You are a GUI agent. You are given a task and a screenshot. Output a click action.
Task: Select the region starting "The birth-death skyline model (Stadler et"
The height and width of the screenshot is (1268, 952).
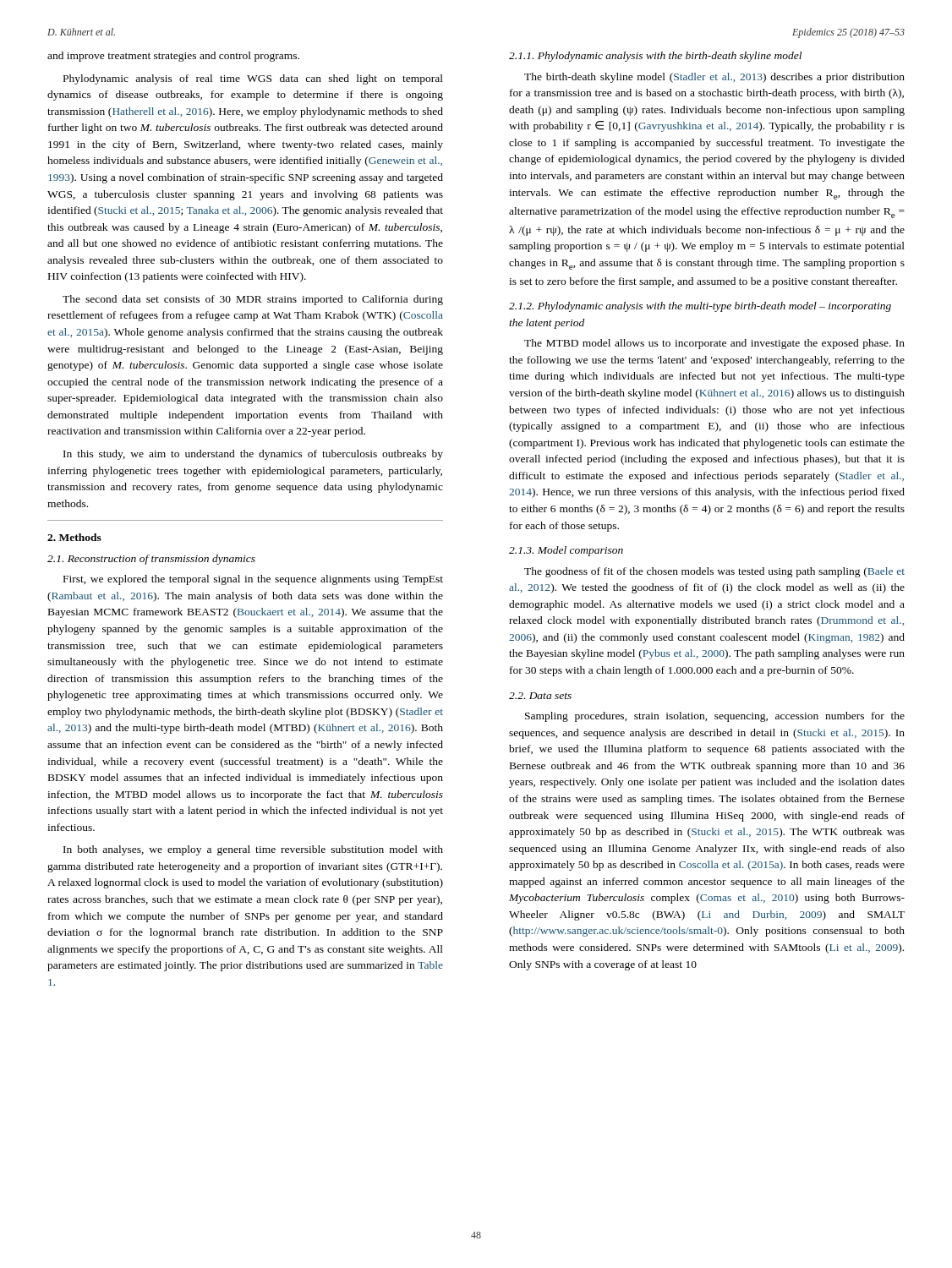pos(707,179)
